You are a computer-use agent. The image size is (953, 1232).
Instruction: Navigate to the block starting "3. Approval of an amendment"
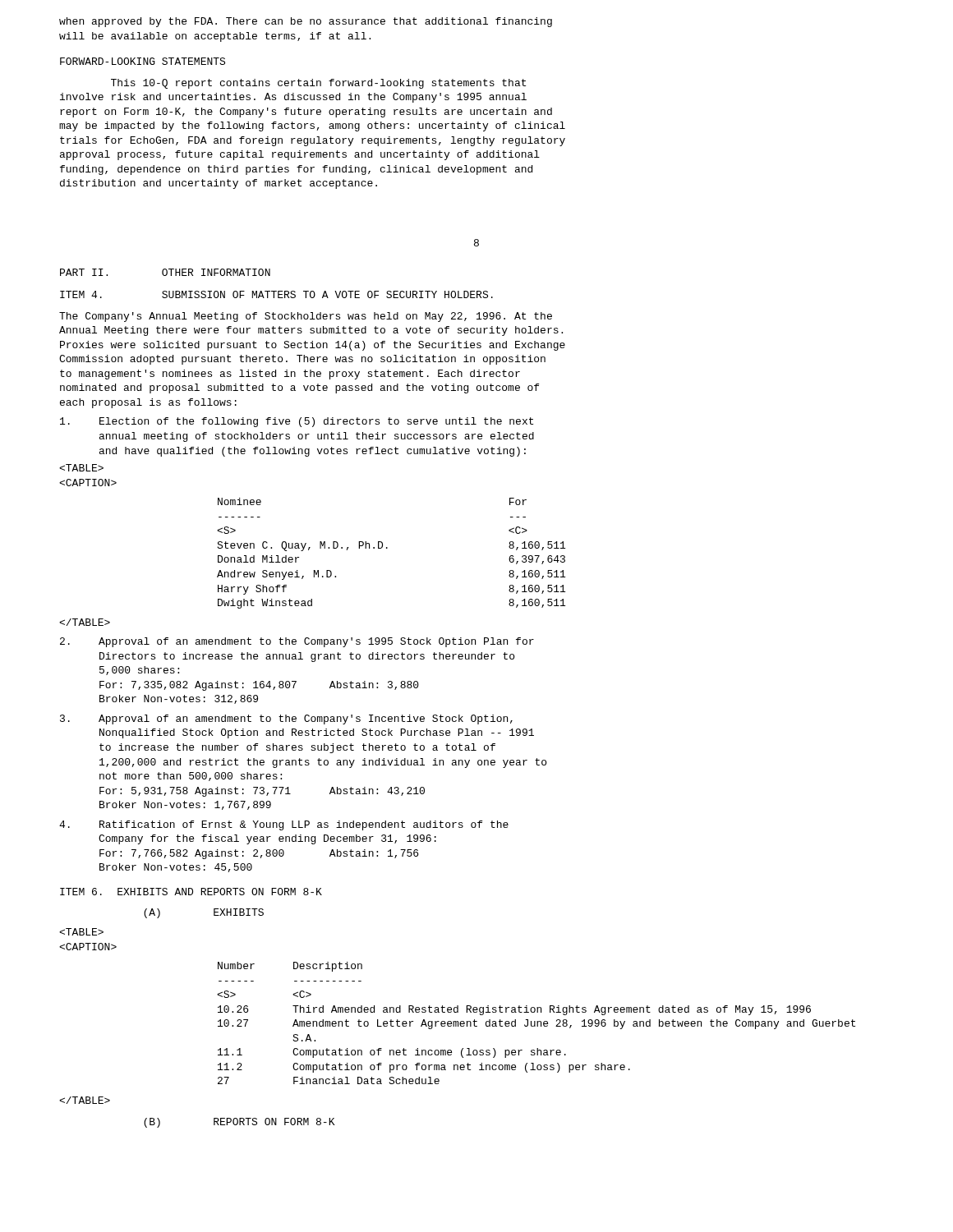click(x=476, y=762)
